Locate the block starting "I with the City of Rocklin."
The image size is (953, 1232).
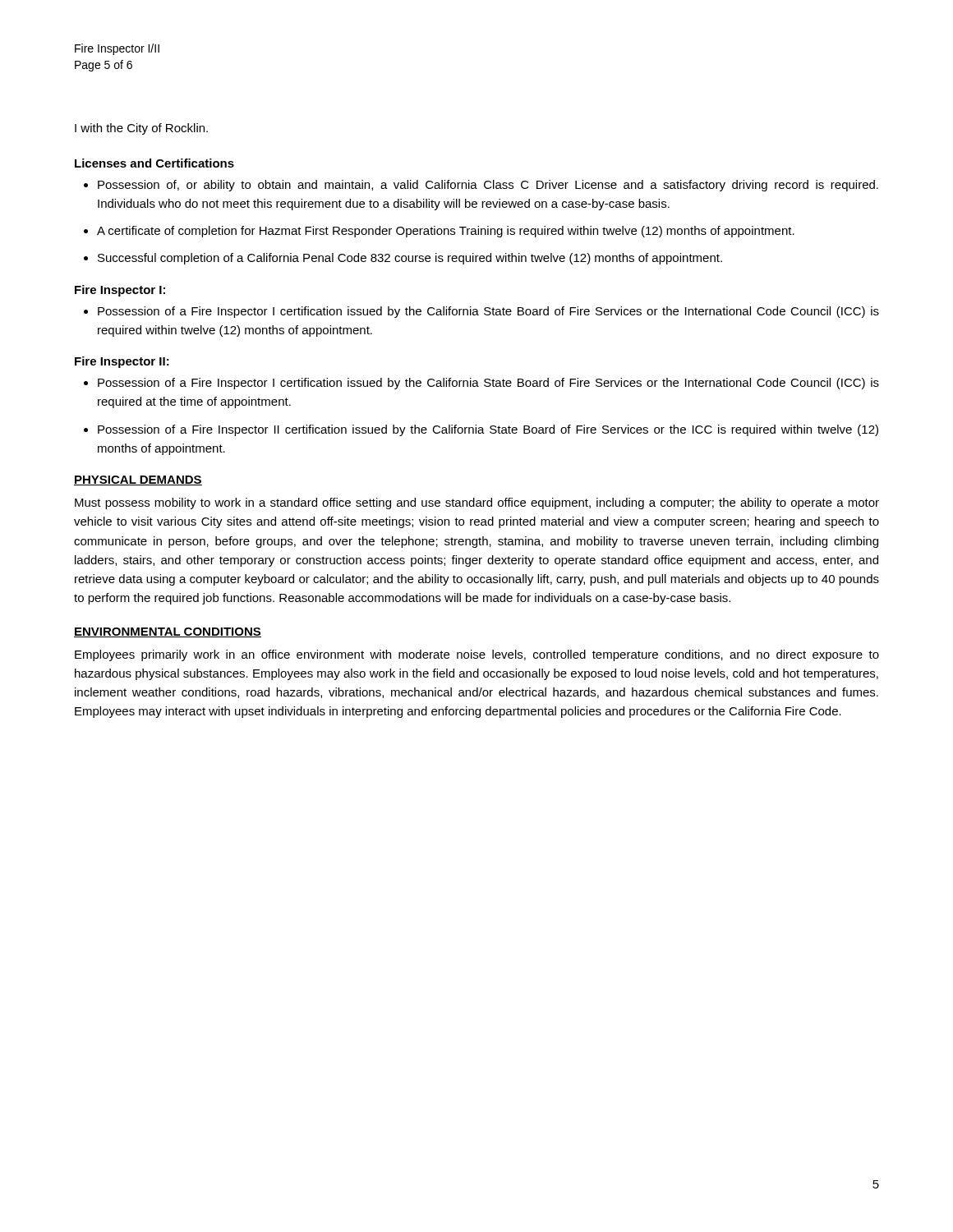click(x=141, y=129)
